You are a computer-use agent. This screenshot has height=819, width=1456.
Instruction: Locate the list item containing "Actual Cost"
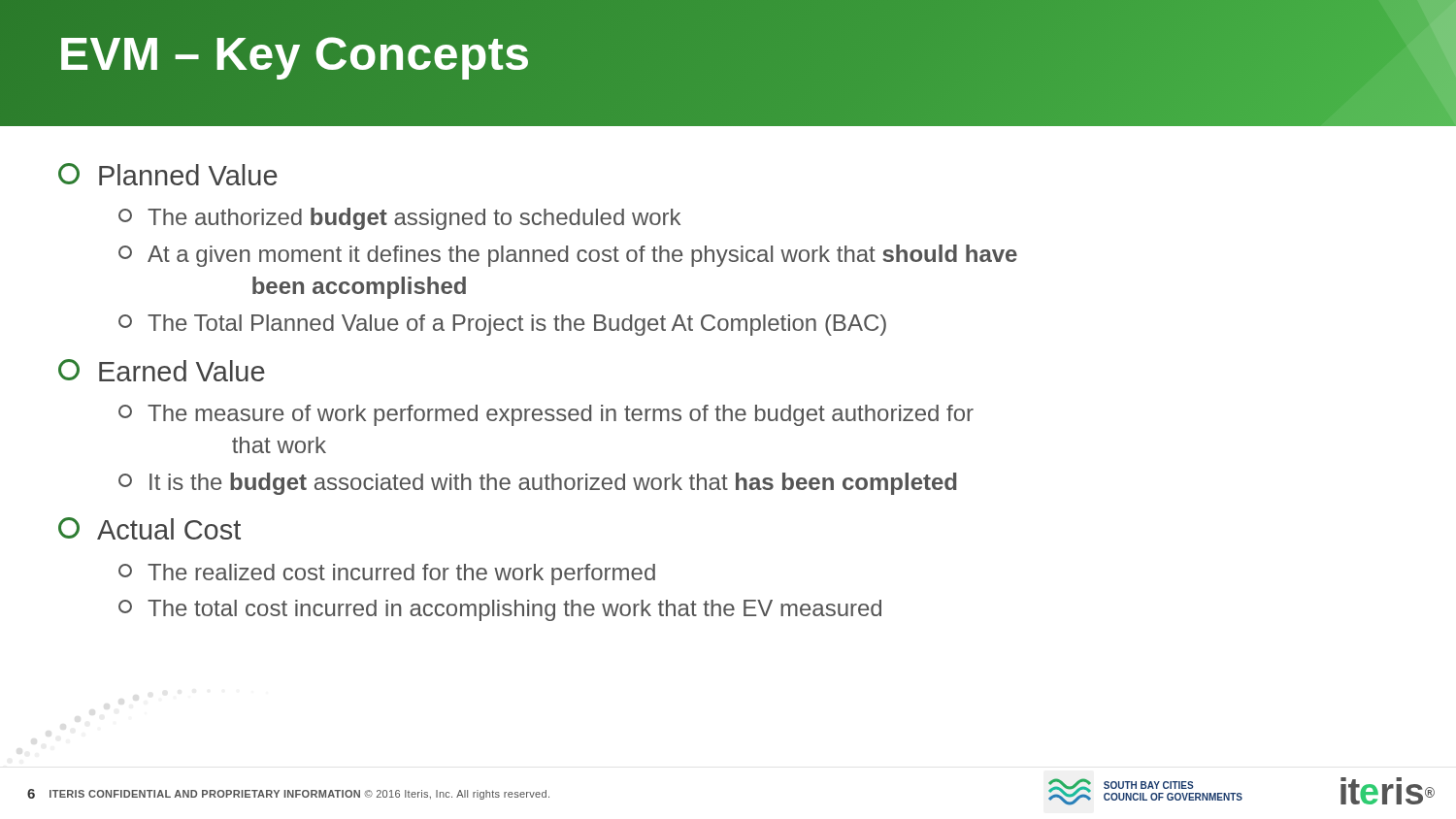pos(150,531)
